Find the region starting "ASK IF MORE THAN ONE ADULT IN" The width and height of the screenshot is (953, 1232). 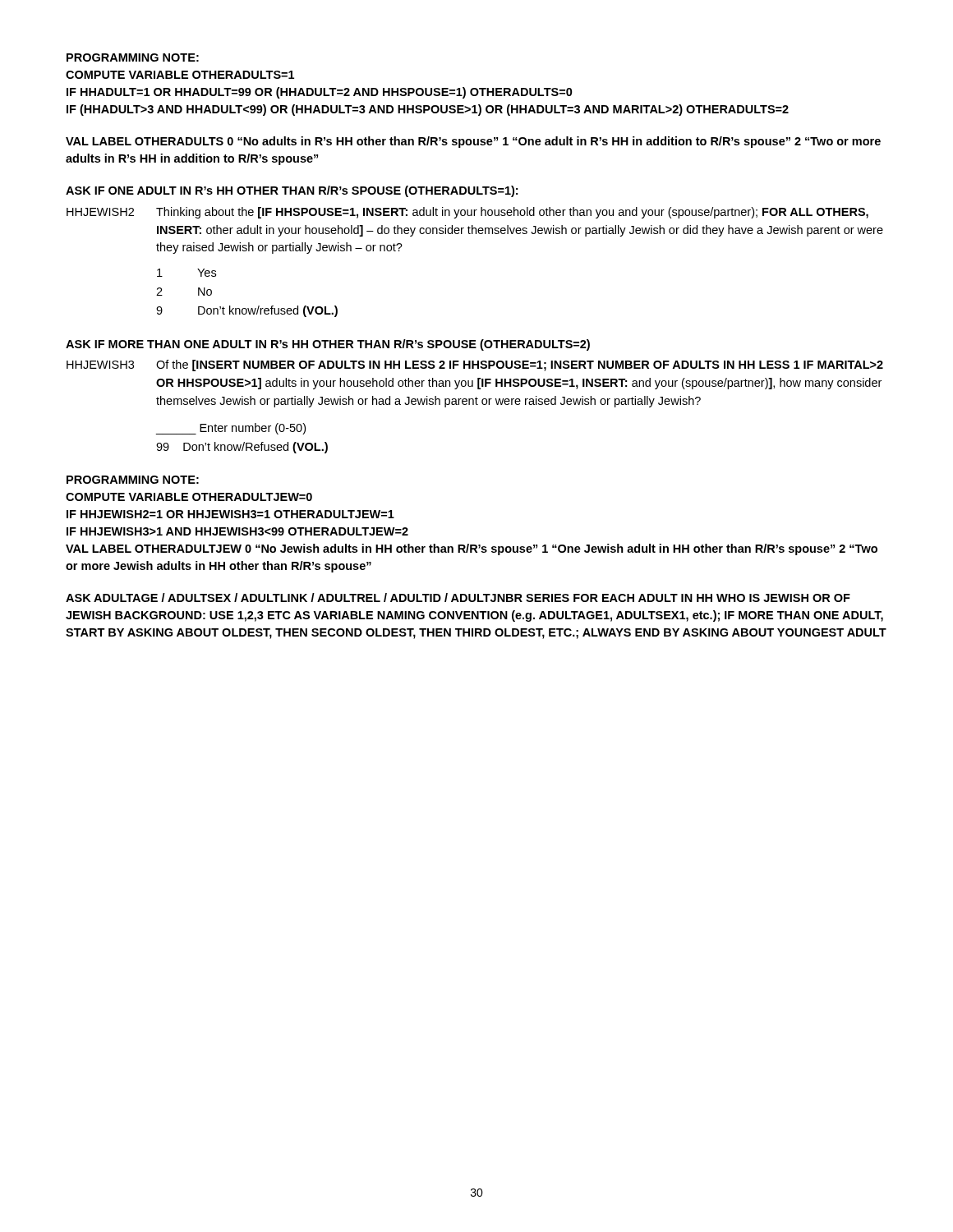328,344
